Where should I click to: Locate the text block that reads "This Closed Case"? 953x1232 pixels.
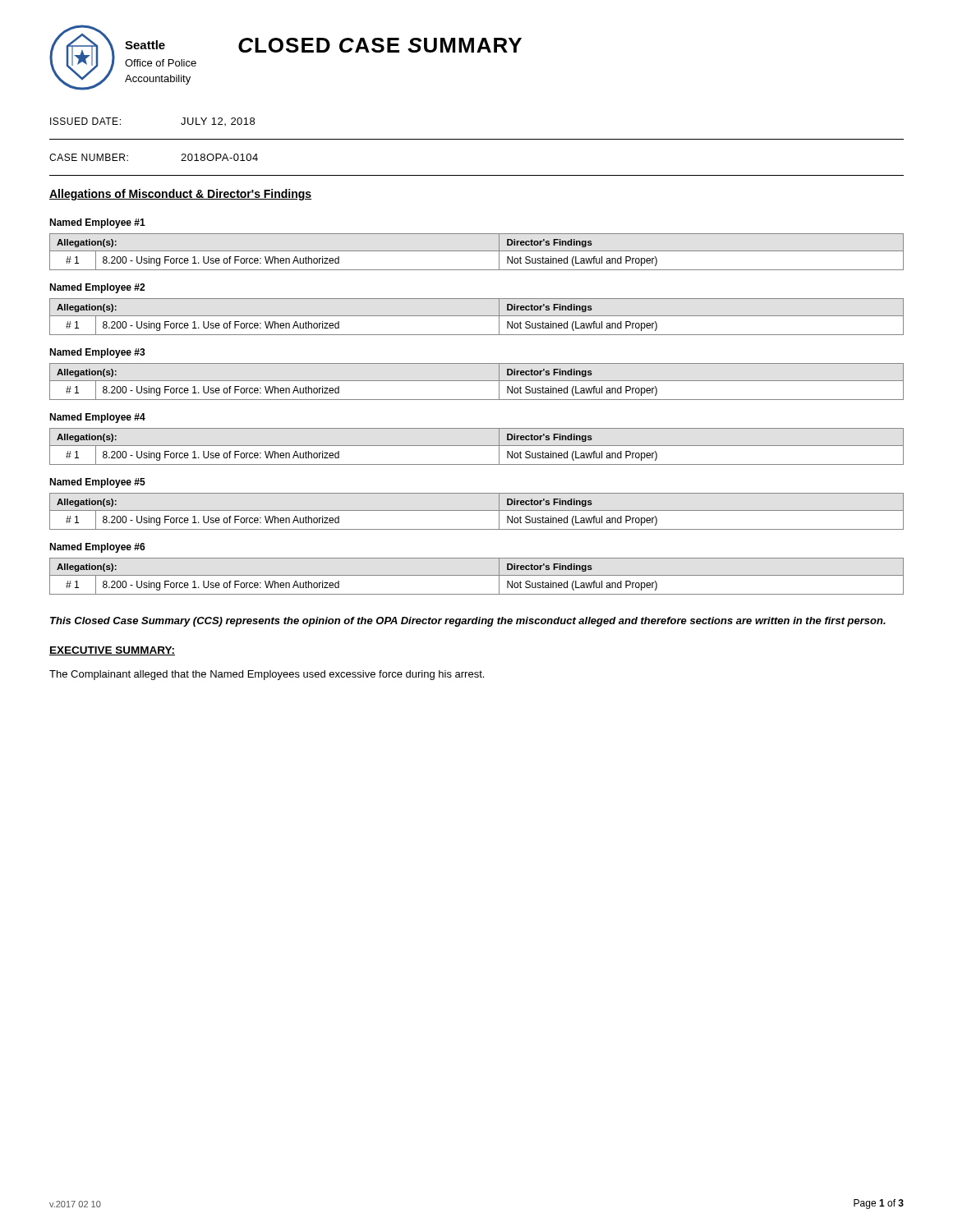pyautogui.click(x=468, y=621)
